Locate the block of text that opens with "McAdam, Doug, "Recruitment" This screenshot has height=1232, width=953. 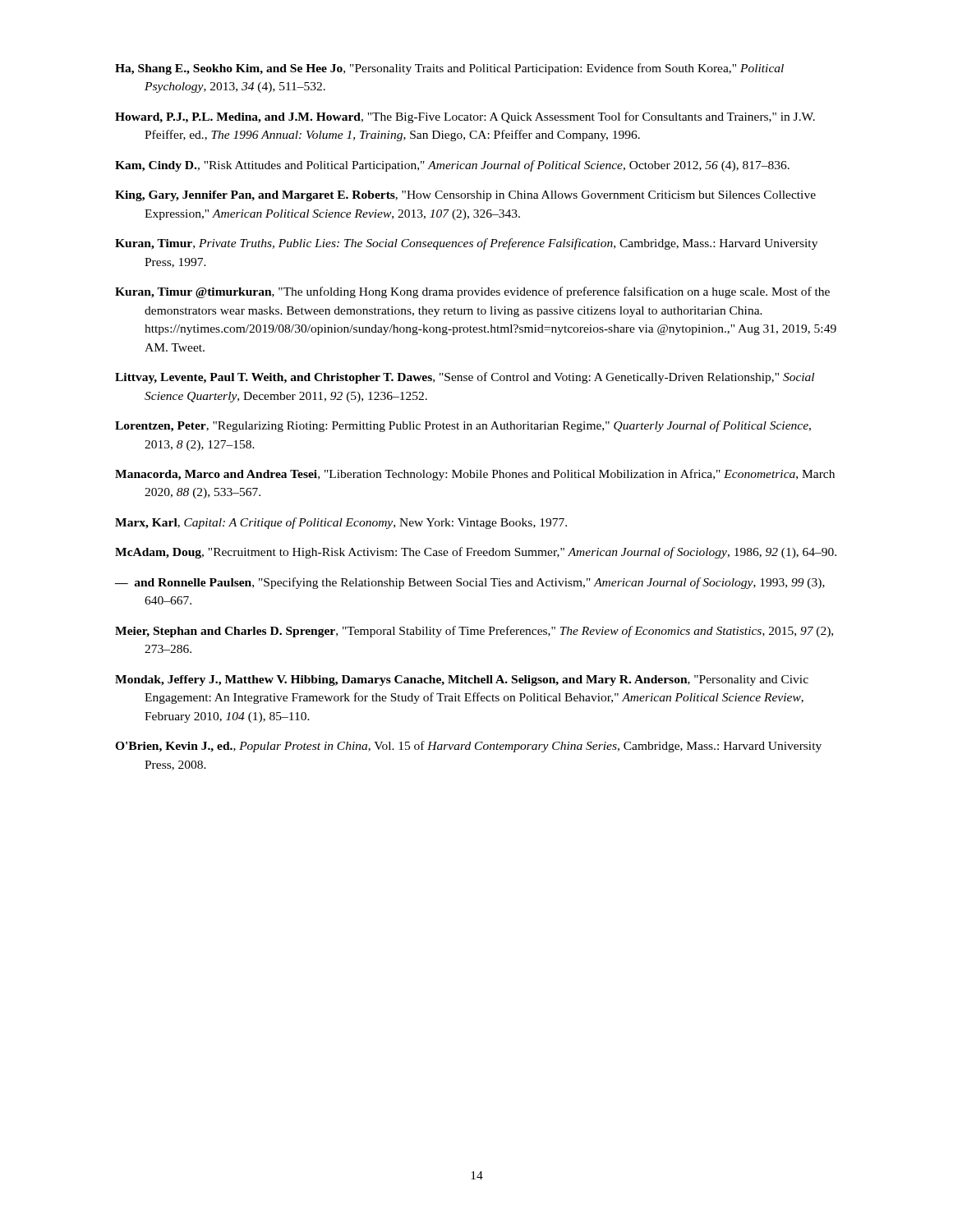click(x=476, y=552)
